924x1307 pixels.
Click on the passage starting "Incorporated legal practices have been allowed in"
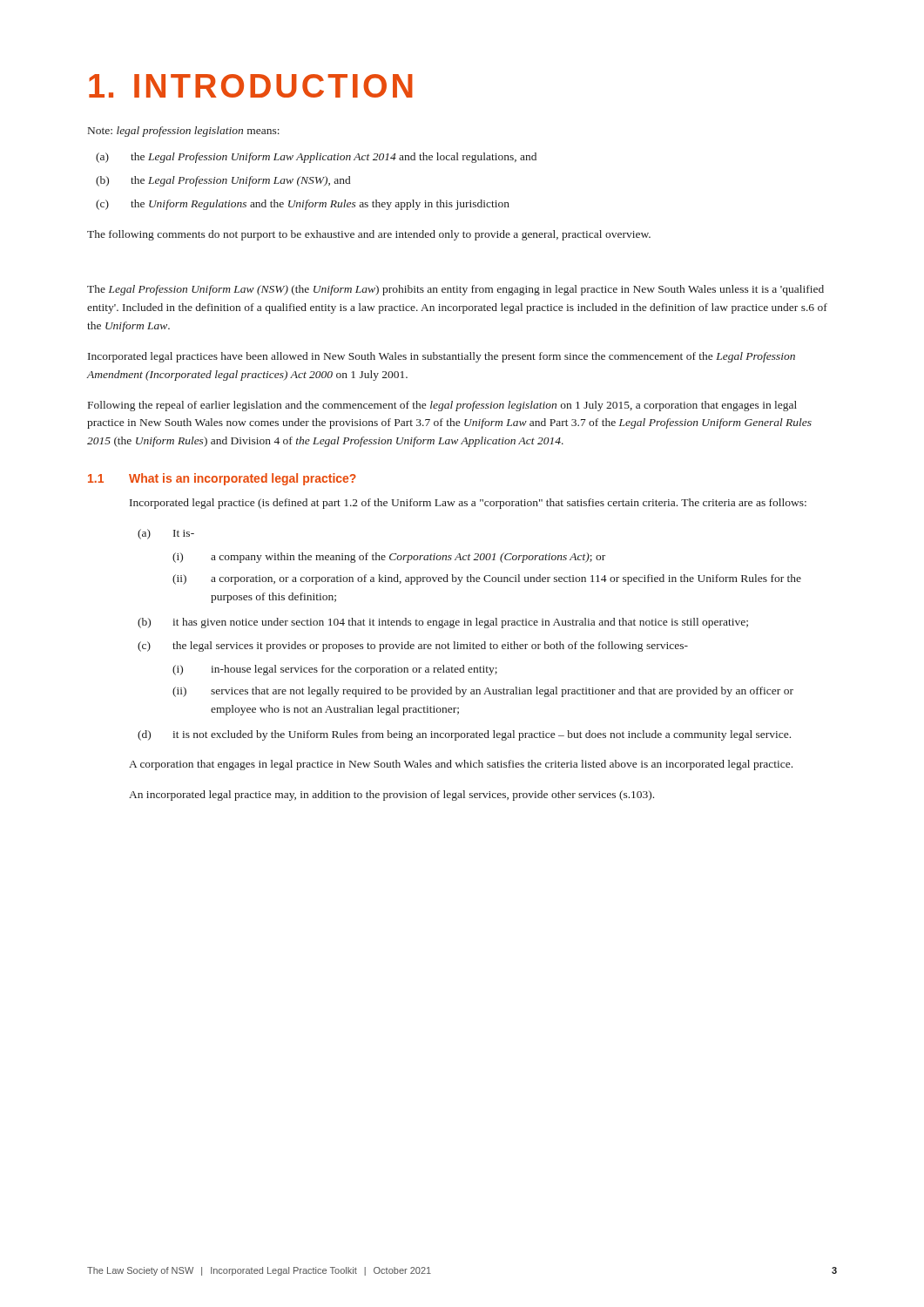tap(441, 365)
